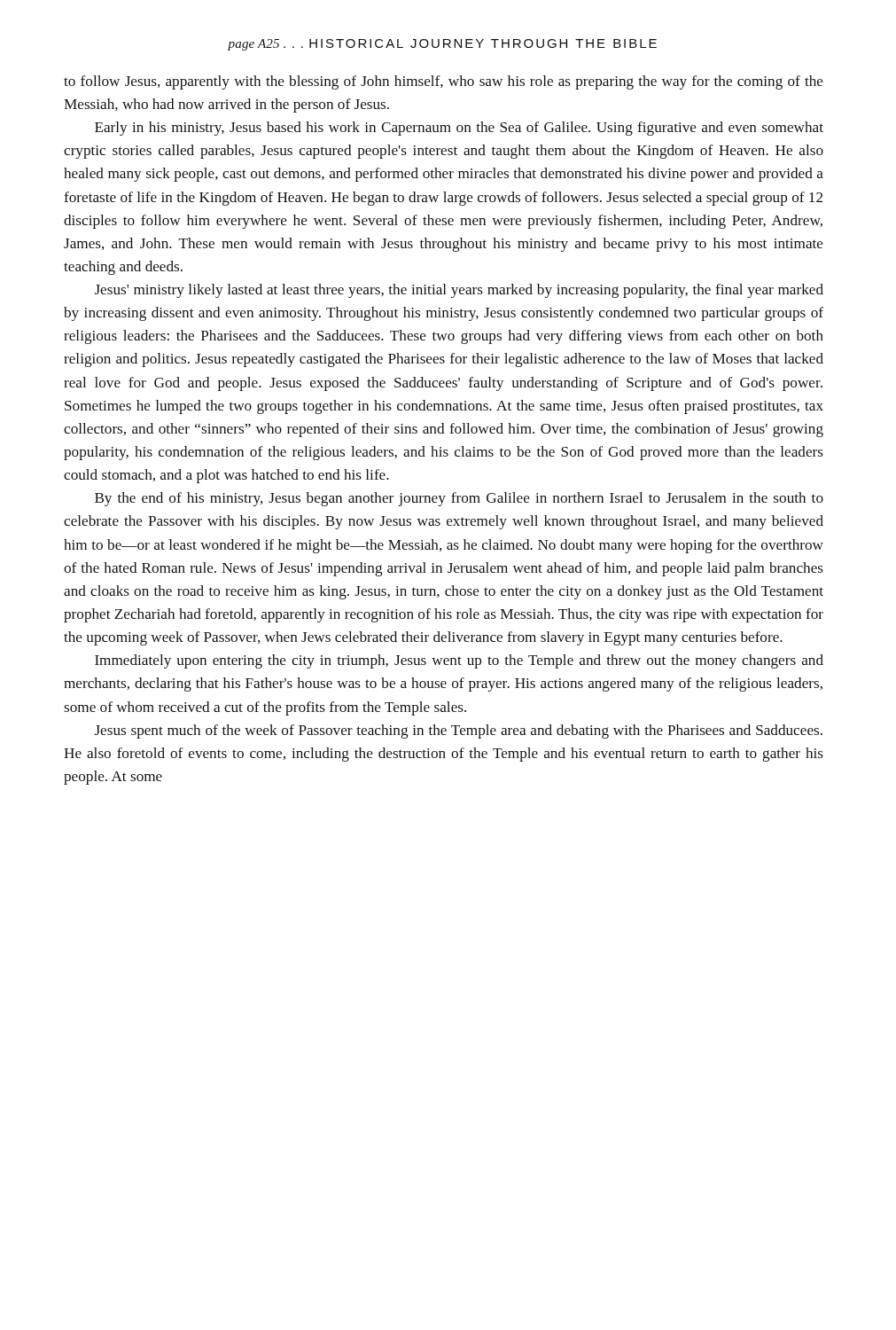
Task: Click on the block starting "to follow Jesus,"
Action: (x=444, y=93)
